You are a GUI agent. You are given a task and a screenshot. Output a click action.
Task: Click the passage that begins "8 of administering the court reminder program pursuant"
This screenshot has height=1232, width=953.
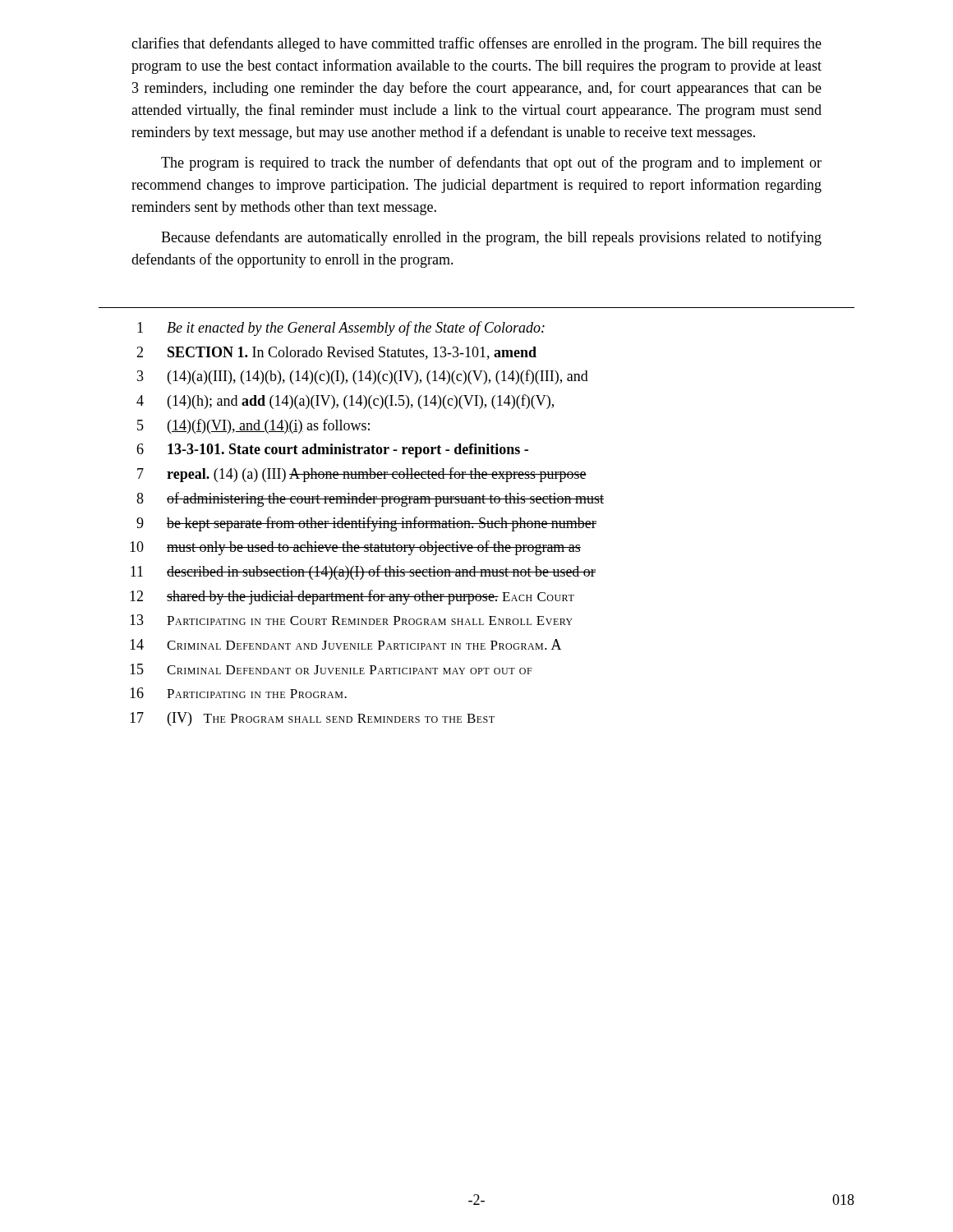point(476,499)
